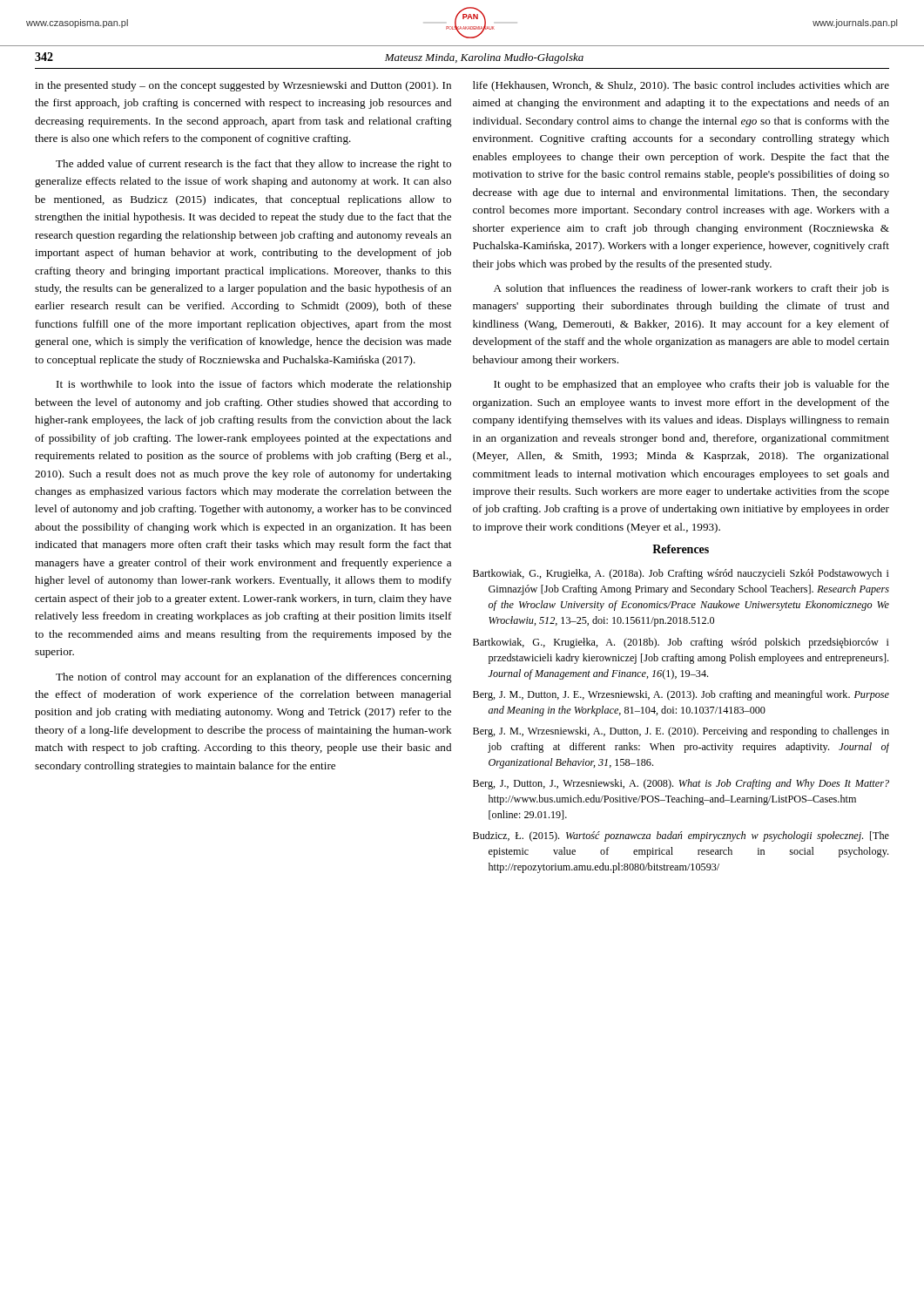Point to the element starting "Berg, J. M., Wrzesniewski,"
Viewport: 924px width, 1307px height.
[x=681, y=747]
